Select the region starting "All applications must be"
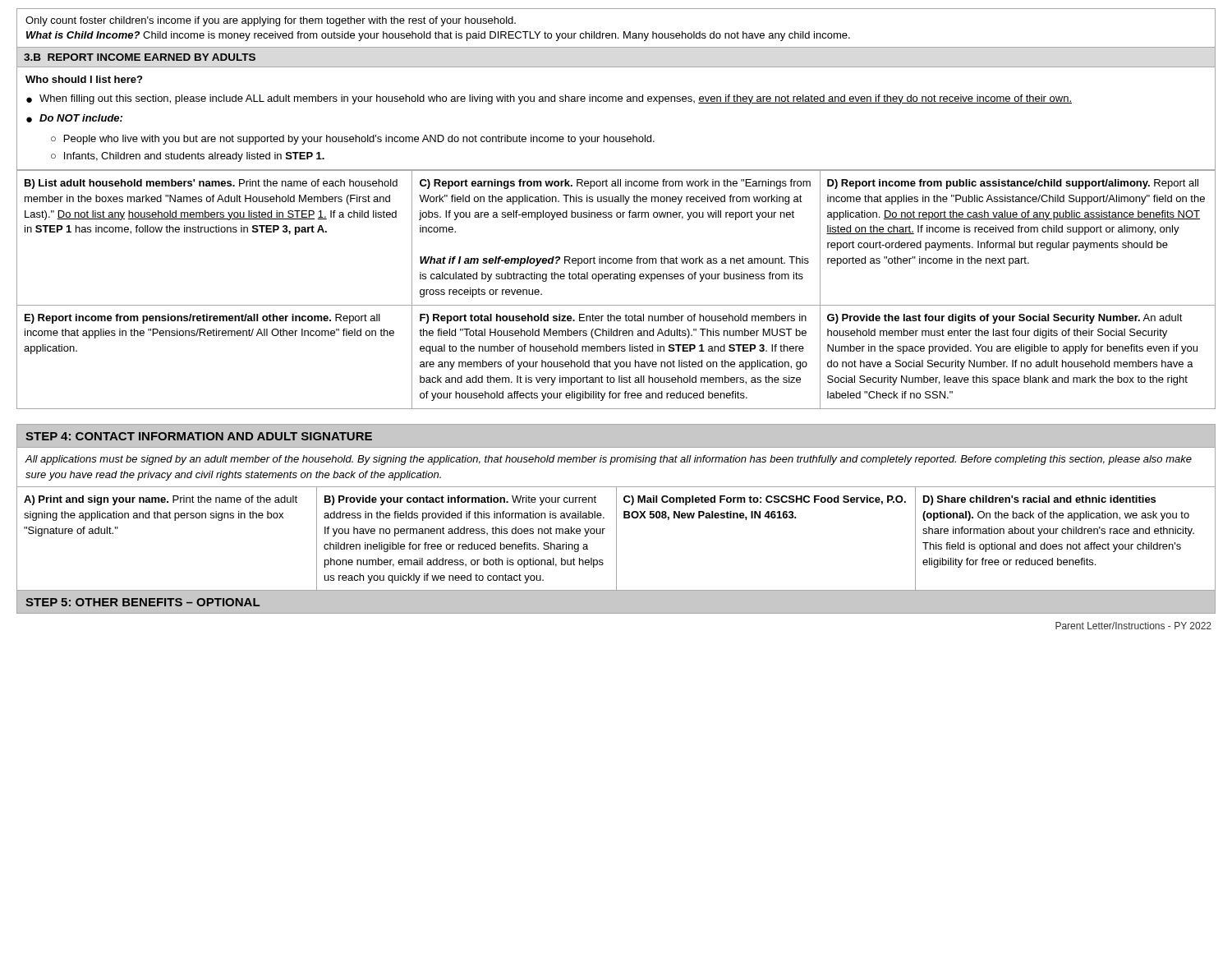1232x953 pixels. coord(609,466)
